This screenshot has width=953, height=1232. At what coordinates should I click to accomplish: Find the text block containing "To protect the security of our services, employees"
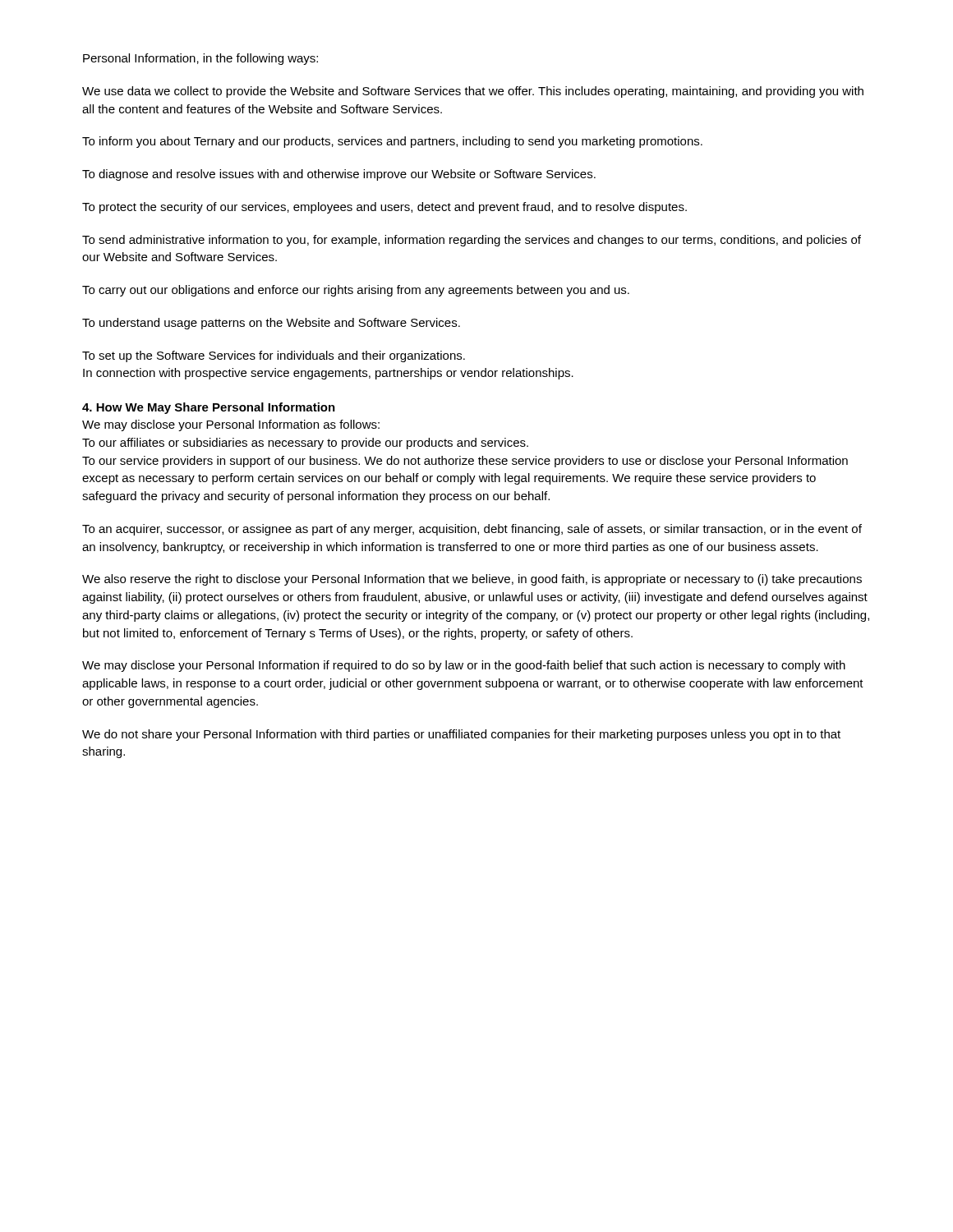coord(385,206)
